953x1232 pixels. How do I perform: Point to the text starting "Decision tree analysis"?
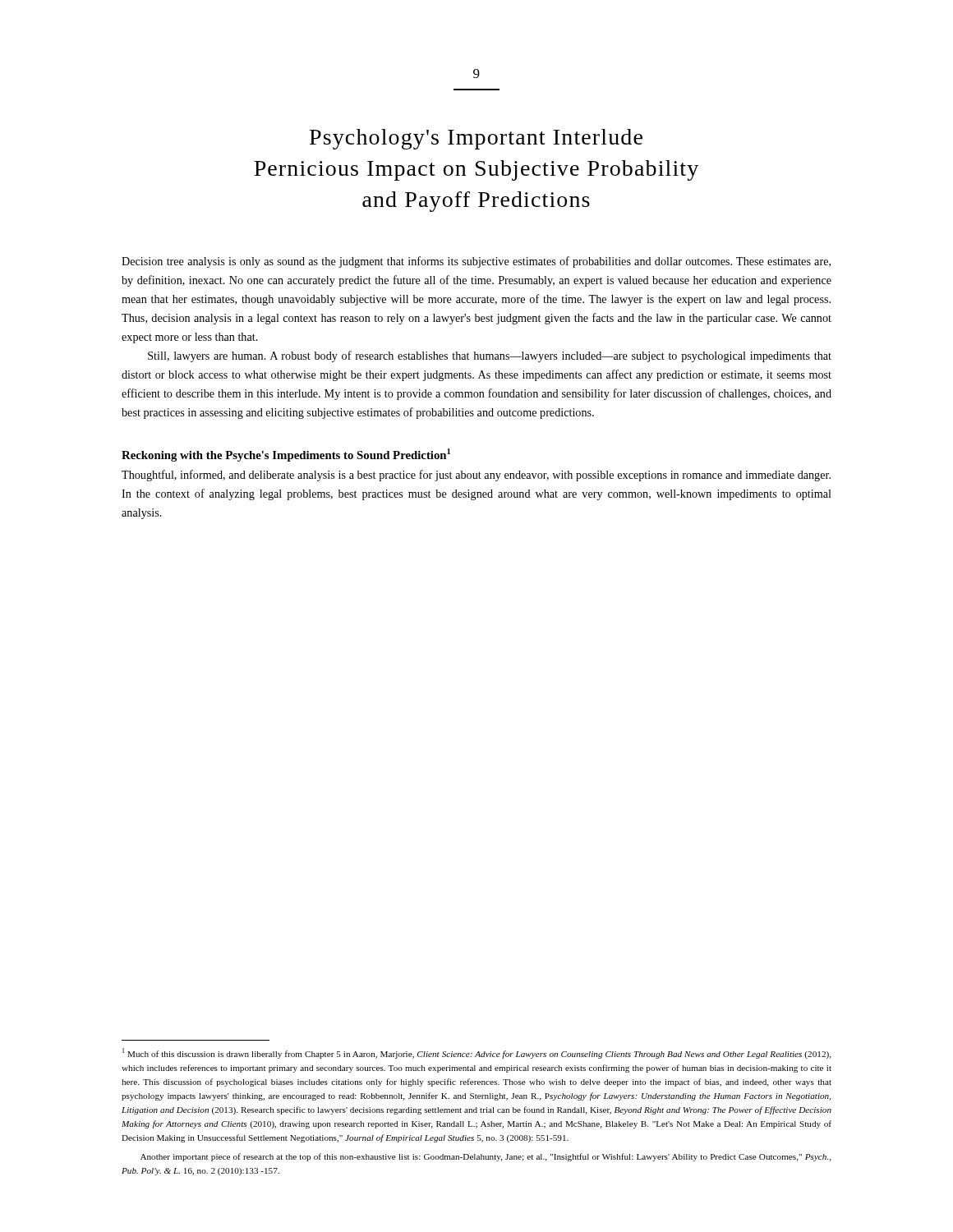[x=476, y=300]
